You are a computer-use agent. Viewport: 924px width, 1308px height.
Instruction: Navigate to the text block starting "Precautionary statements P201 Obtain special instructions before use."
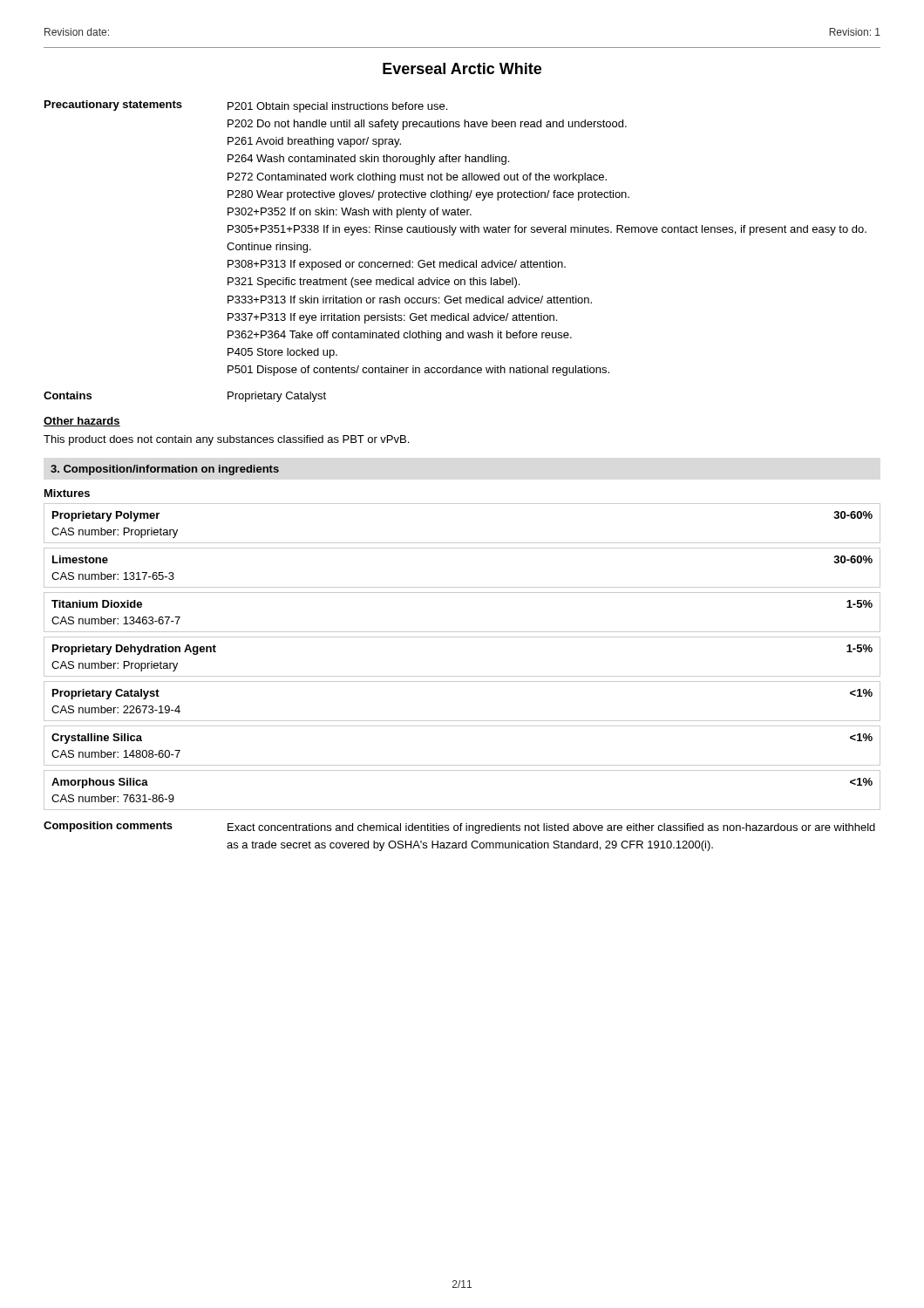coord(462,238)
